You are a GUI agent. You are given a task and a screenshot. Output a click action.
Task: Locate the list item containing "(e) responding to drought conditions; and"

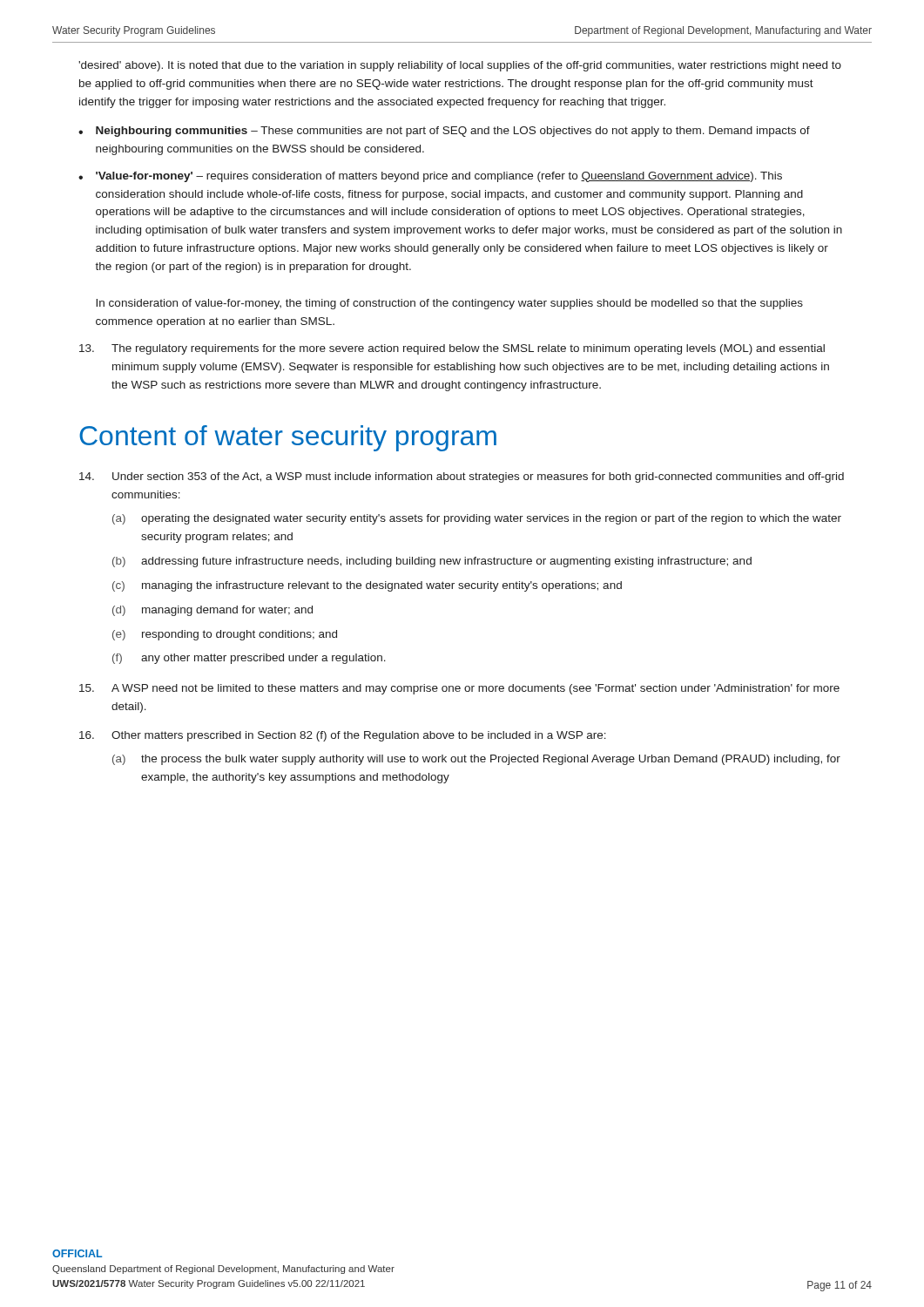225,634
